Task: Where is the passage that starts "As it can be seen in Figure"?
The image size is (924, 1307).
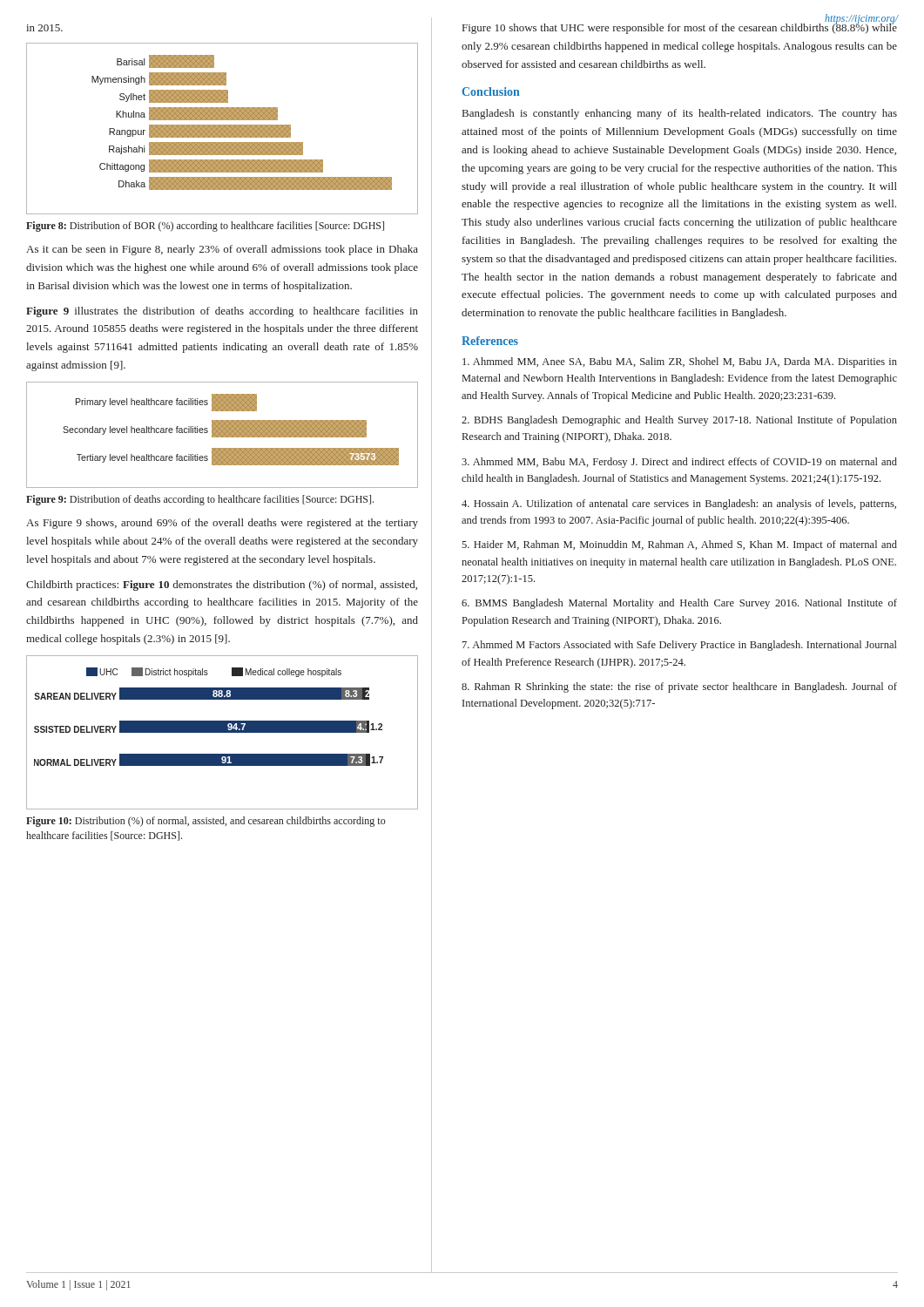Action: [x=222, y=267]
